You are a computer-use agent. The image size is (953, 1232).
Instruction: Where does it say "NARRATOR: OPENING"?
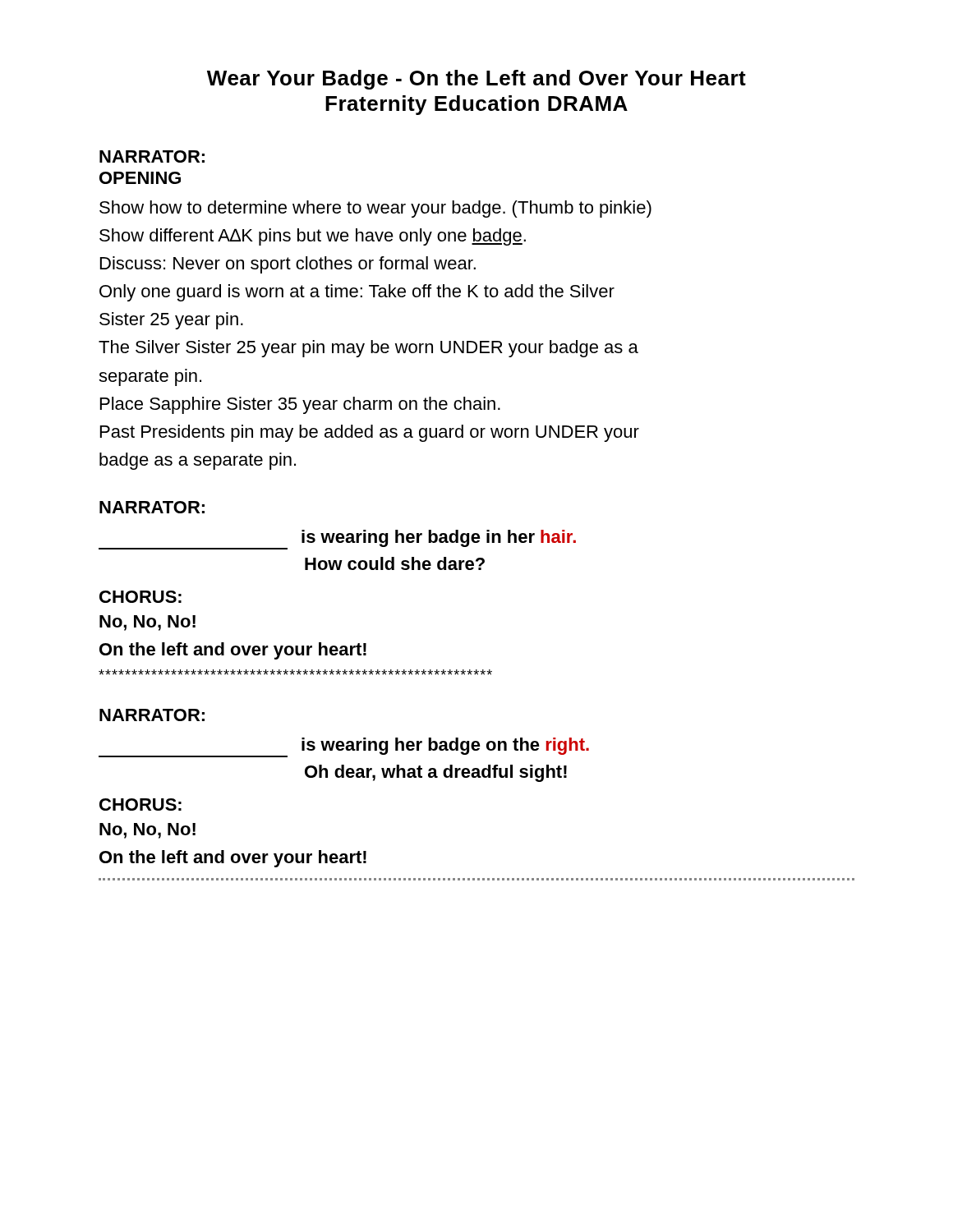coord(152,156)
